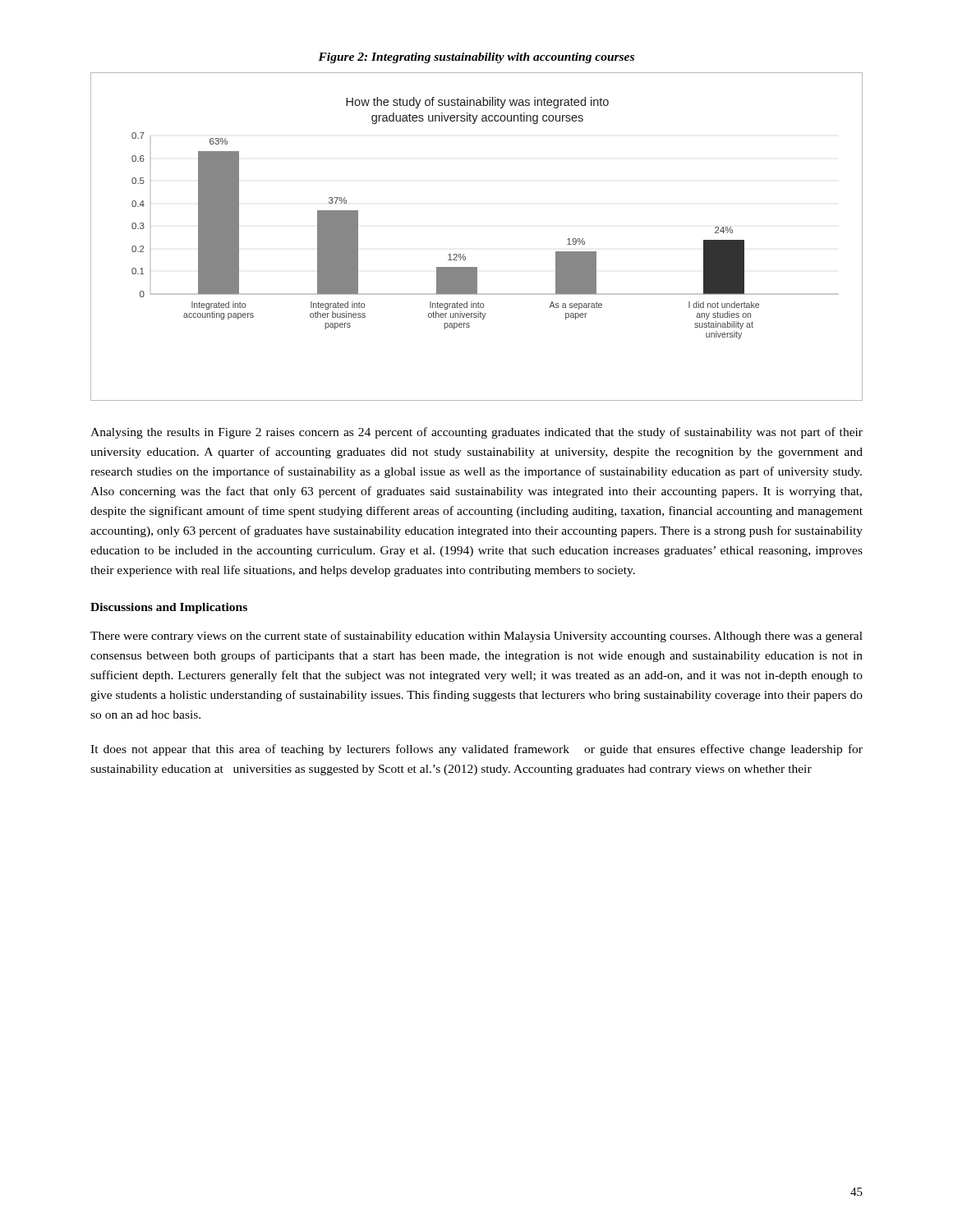This screenshot has height=1232, width=953.
Task: Locate the block of text that opens with "There were contrary views on the current state"
Action: [476, 675]
